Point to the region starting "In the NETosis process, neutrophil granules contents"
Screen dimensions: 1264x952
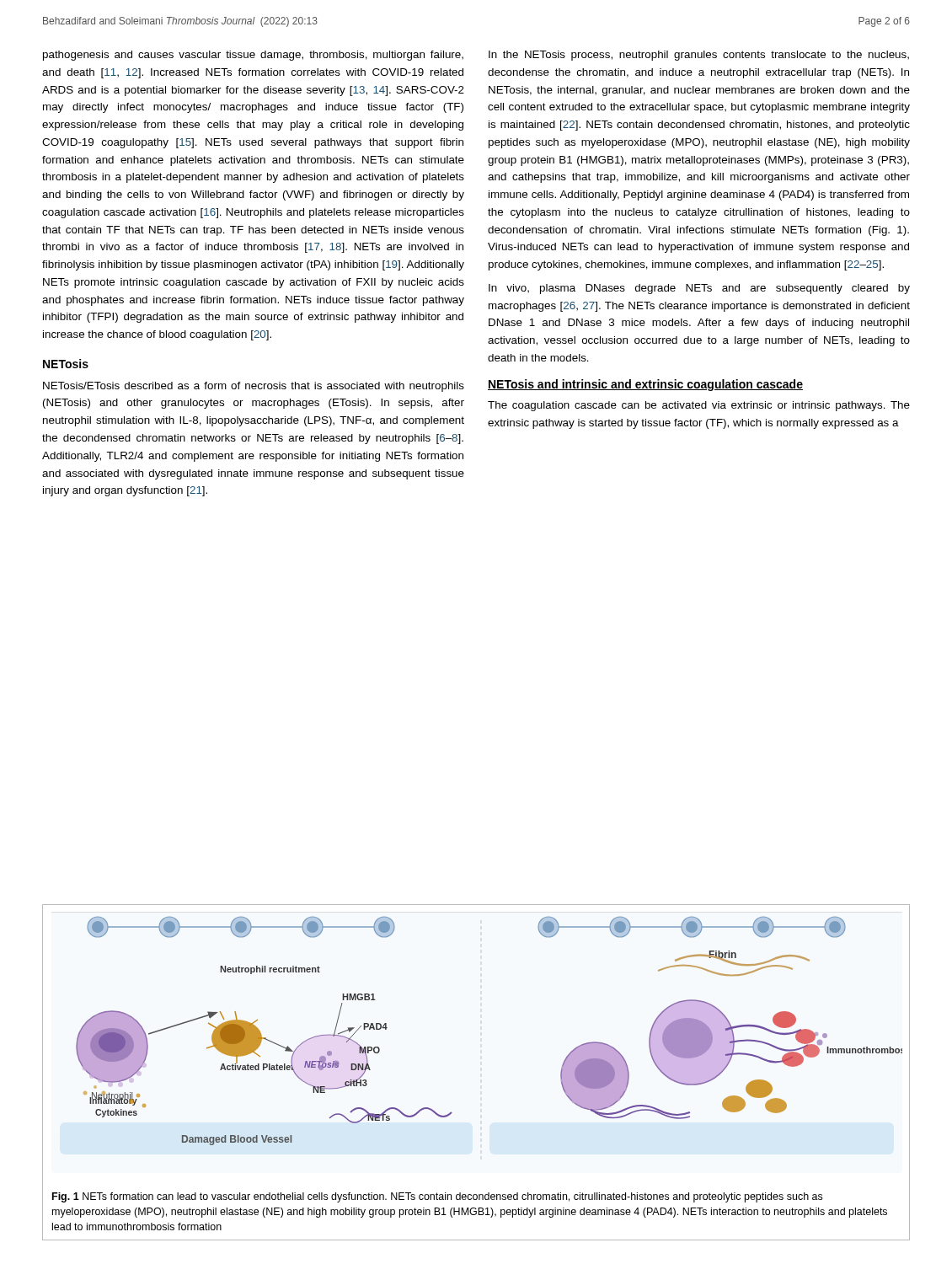click(x=699, y=207)
